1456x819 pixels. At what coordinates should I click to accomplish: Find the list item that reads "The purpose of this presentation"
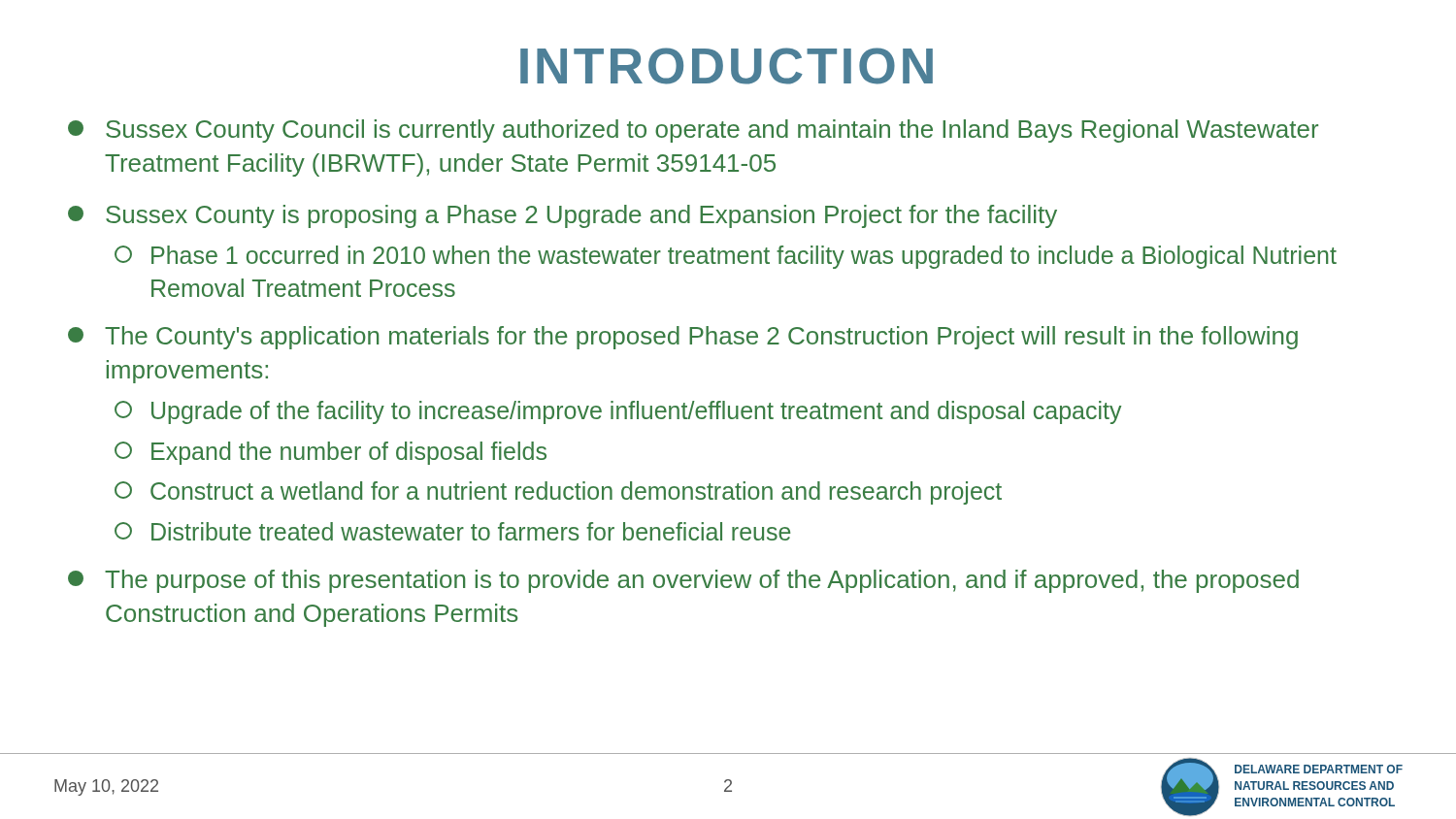point(728,597)
